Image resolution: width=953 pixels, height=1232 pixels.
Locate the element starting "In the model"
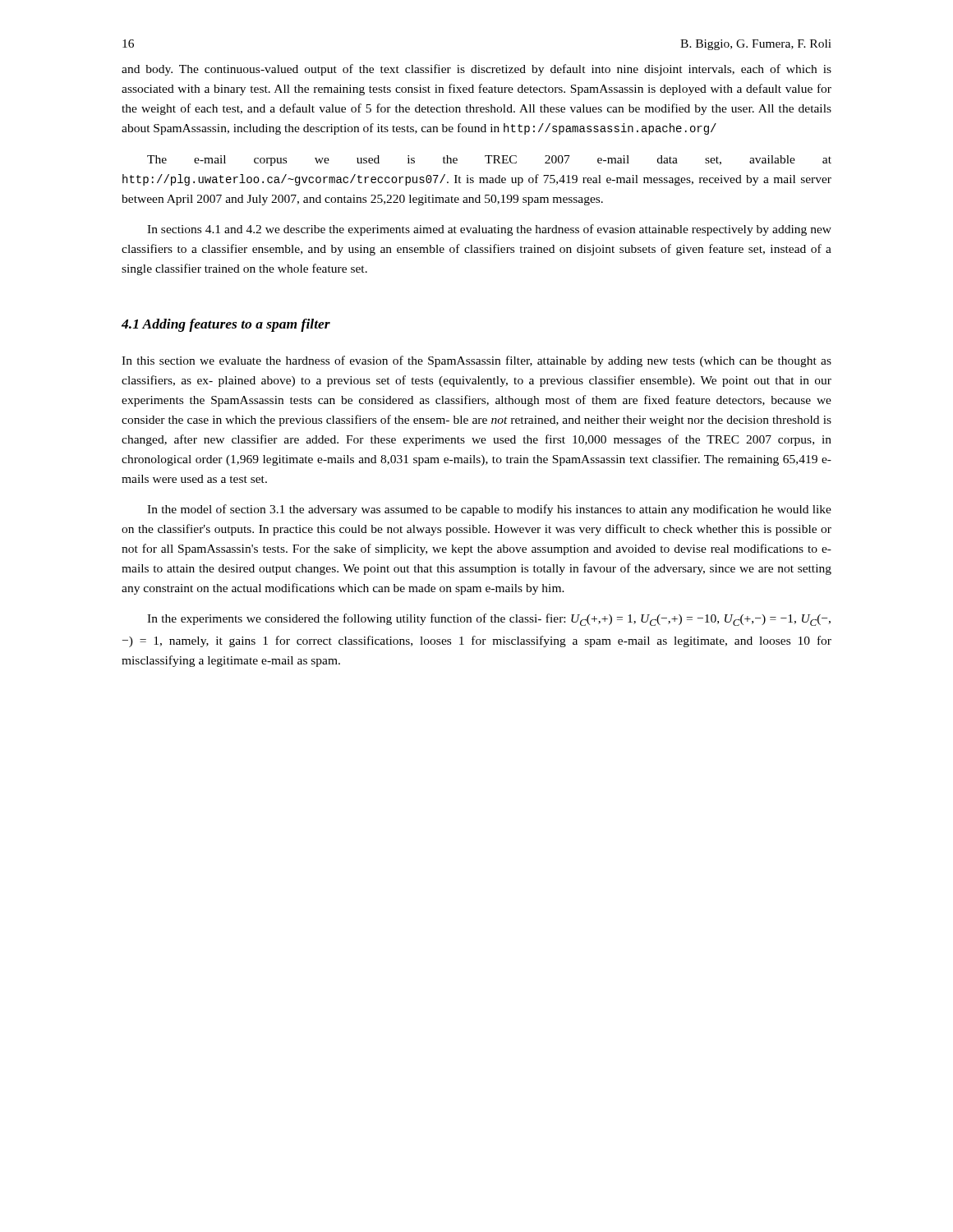click(476, 548)
